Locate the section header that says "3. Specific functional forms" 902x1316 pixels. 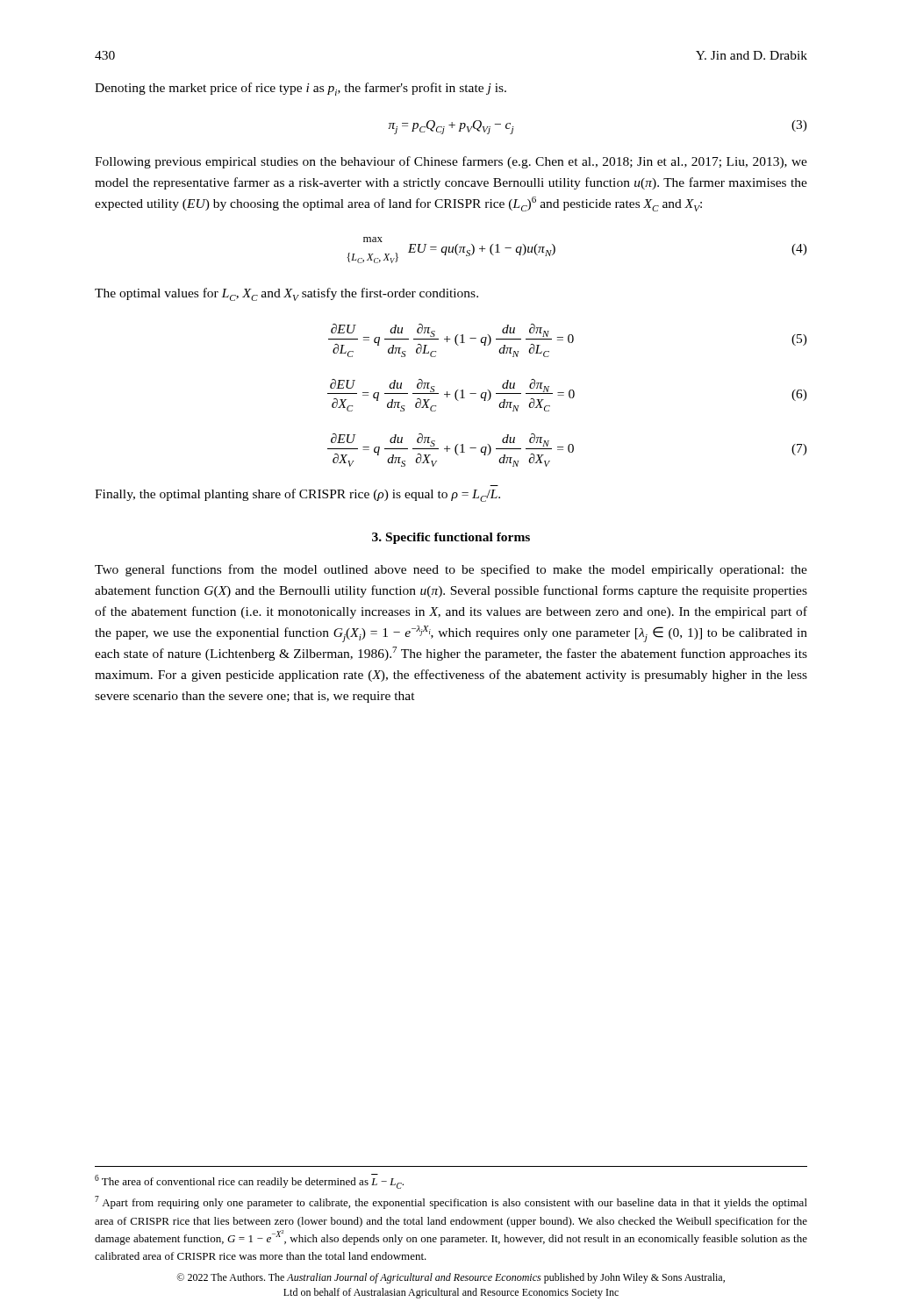[x=451, y=537]
